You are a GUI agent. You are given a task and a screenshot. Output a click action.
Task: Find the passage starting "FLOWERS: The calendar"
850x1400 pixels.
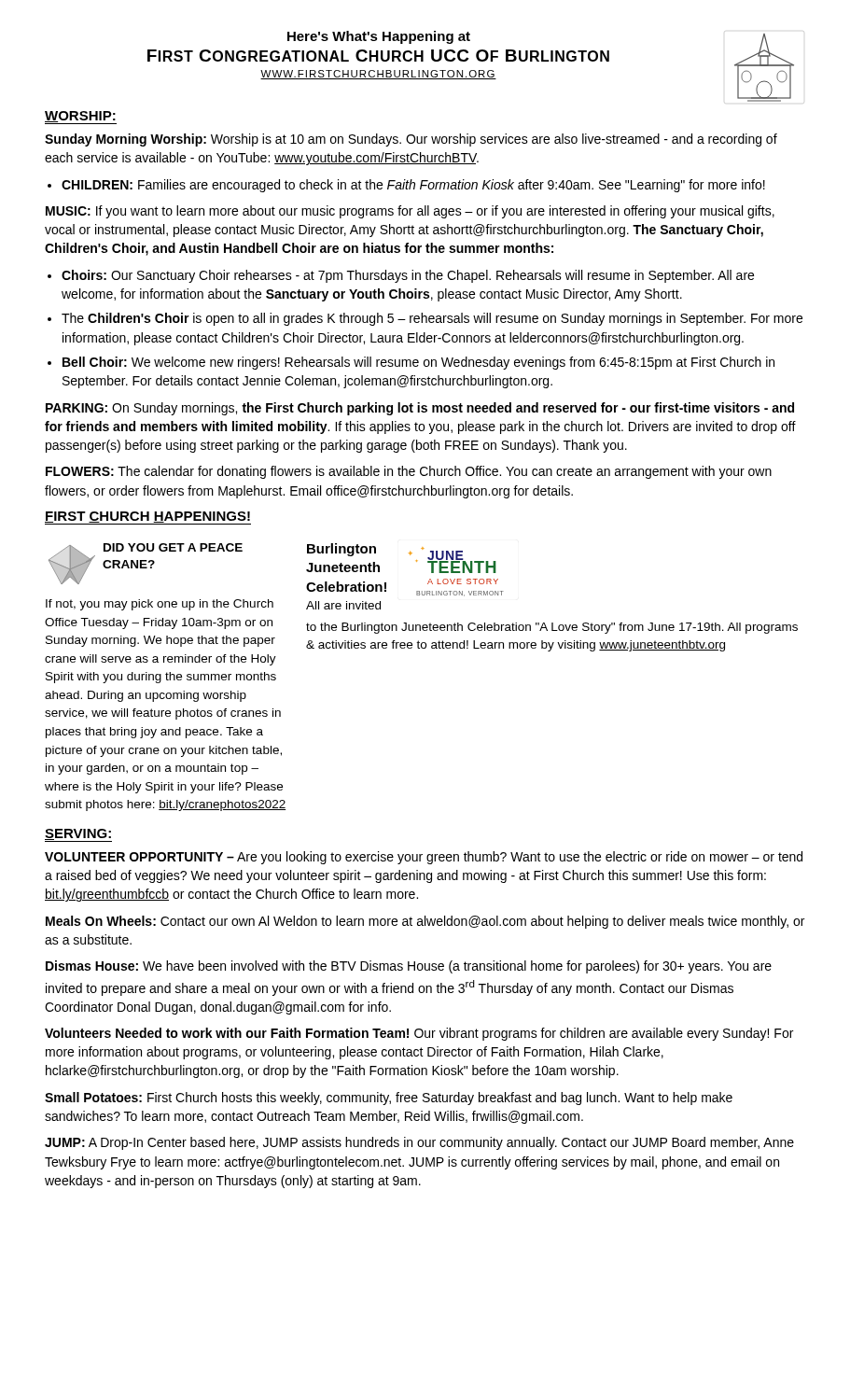[x=408, y=481]
